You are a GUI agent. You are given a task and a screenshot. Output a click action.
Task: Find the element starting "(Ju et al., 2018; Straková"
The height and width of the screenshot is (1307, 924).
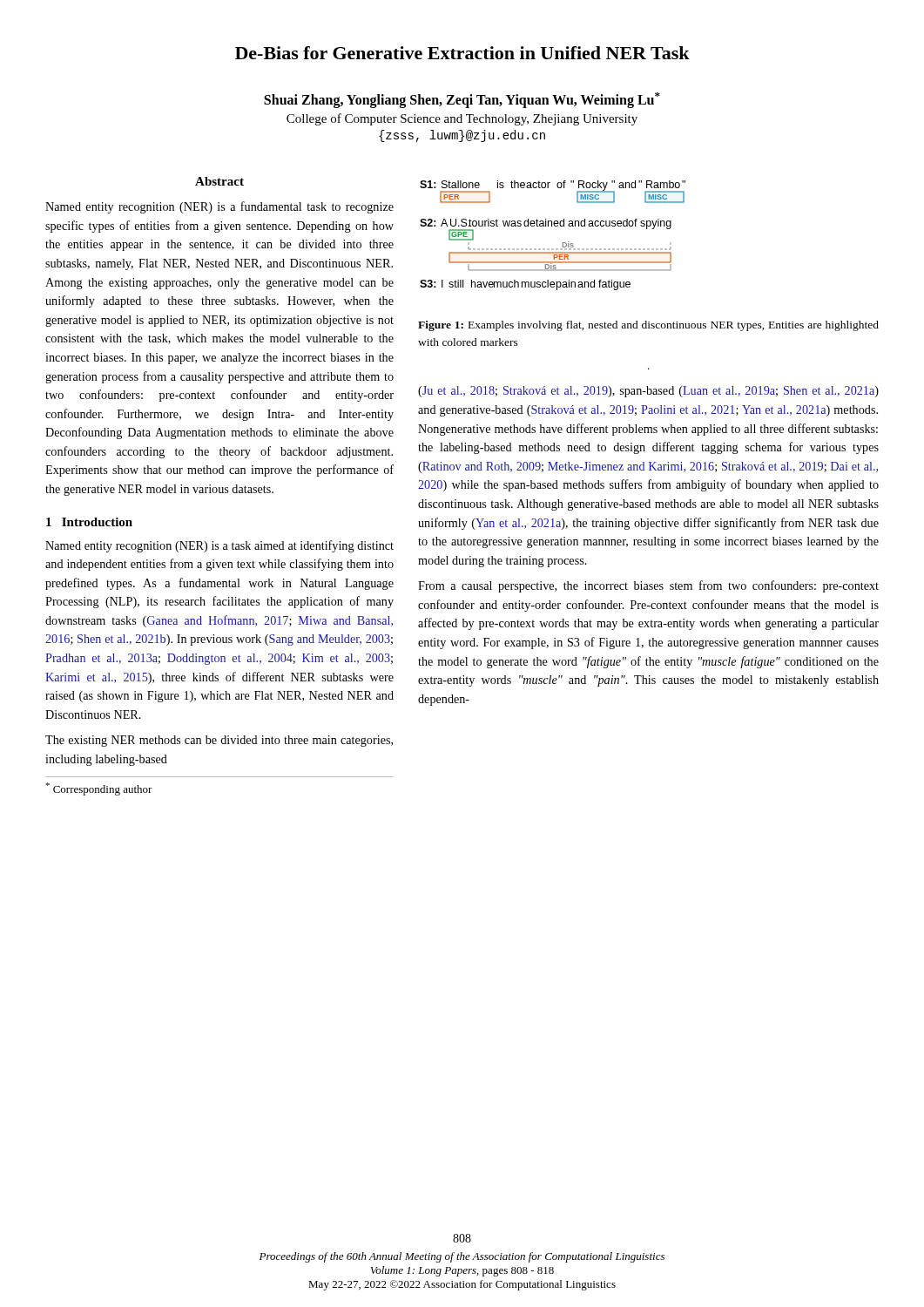point(648,545)
